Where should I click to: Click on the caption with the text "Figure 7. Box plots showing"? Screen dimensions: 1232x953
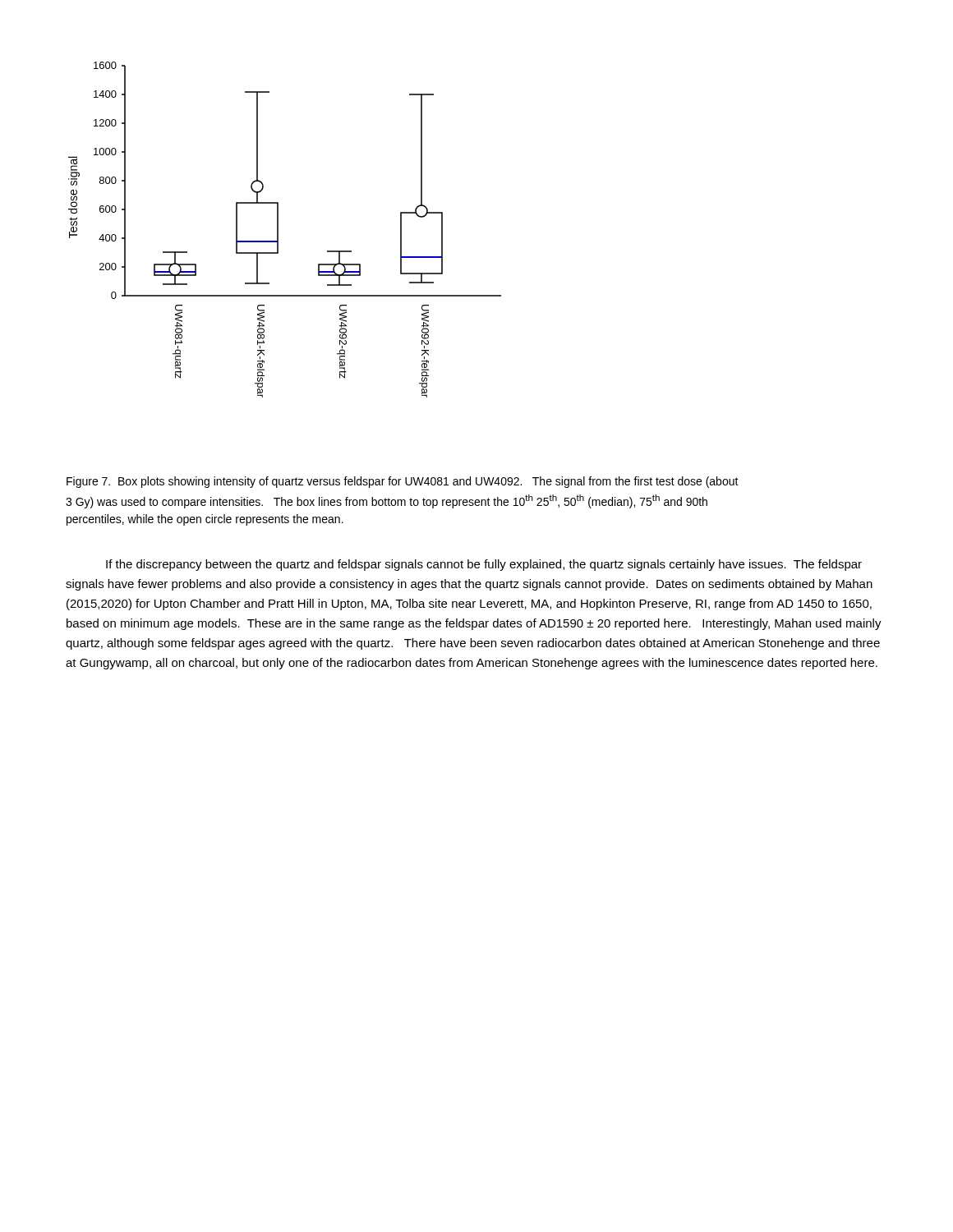click(402, 500)
